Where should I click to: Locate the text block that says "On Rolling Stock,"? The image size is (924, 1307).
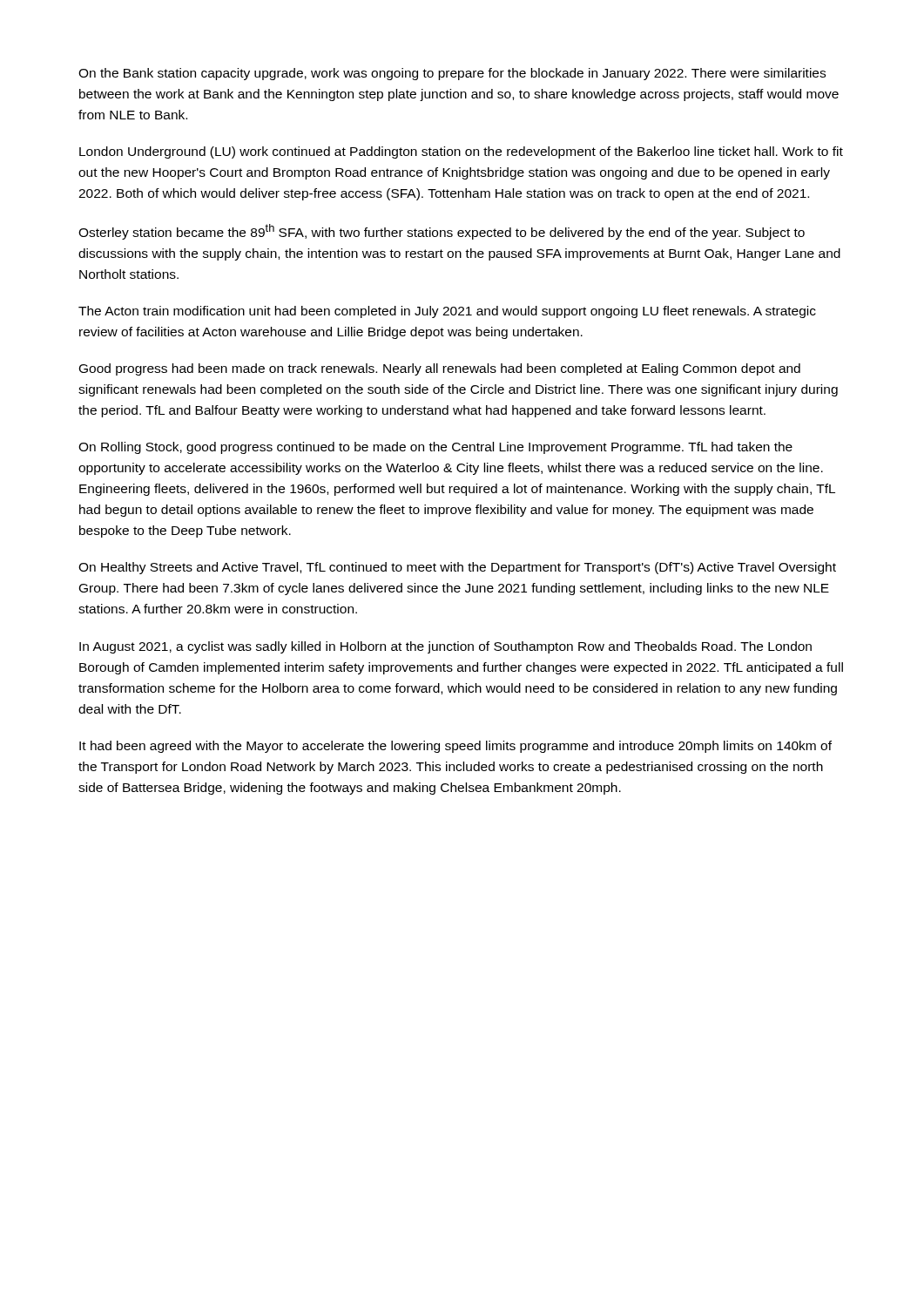click(x=457, y=489)
